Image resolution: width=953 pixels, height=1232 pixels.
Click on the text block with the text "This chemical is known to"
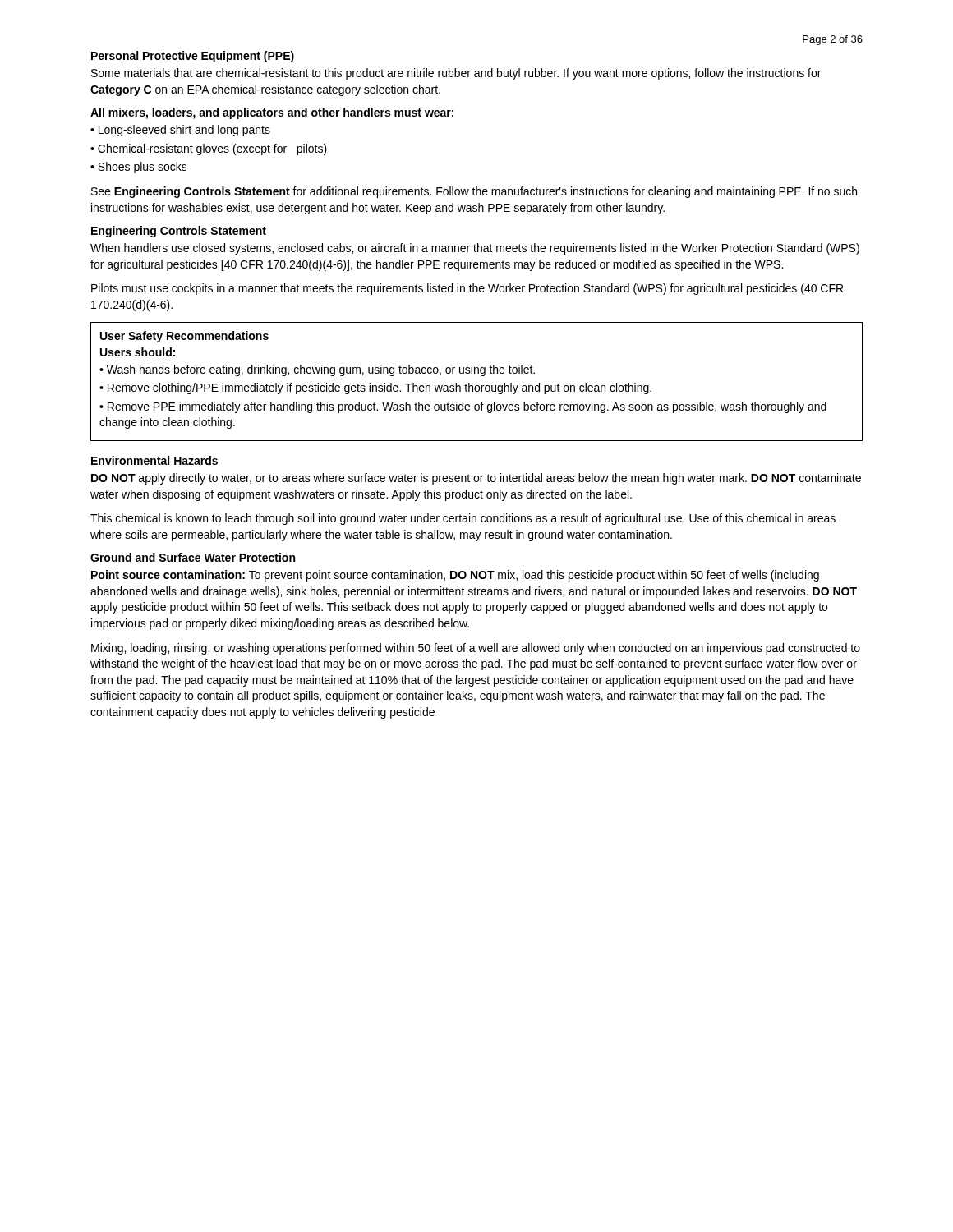[x=476, y=527]
